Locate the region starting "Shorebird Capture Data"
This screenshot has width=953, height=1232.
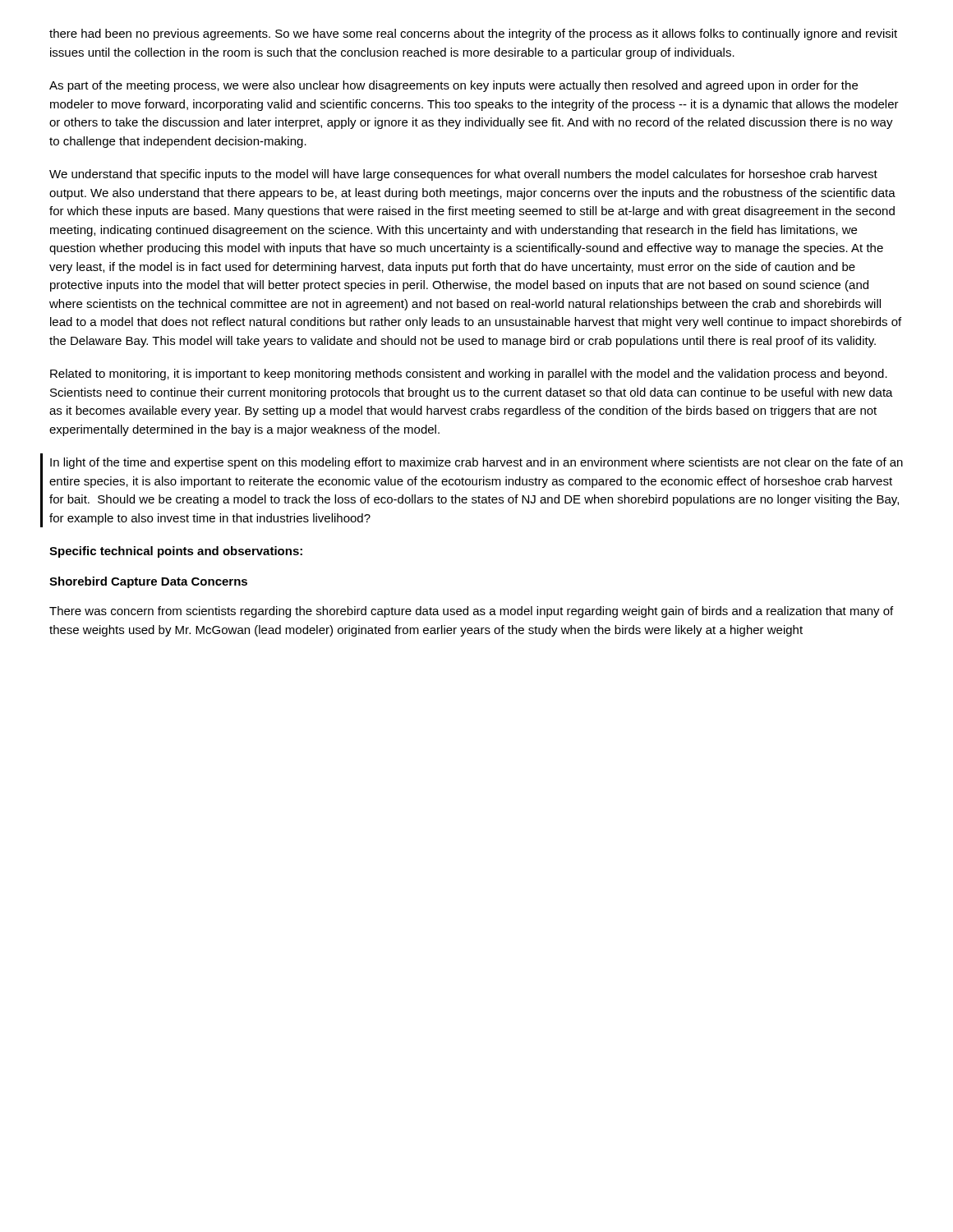pyautogui.click(x=149, y=581)
